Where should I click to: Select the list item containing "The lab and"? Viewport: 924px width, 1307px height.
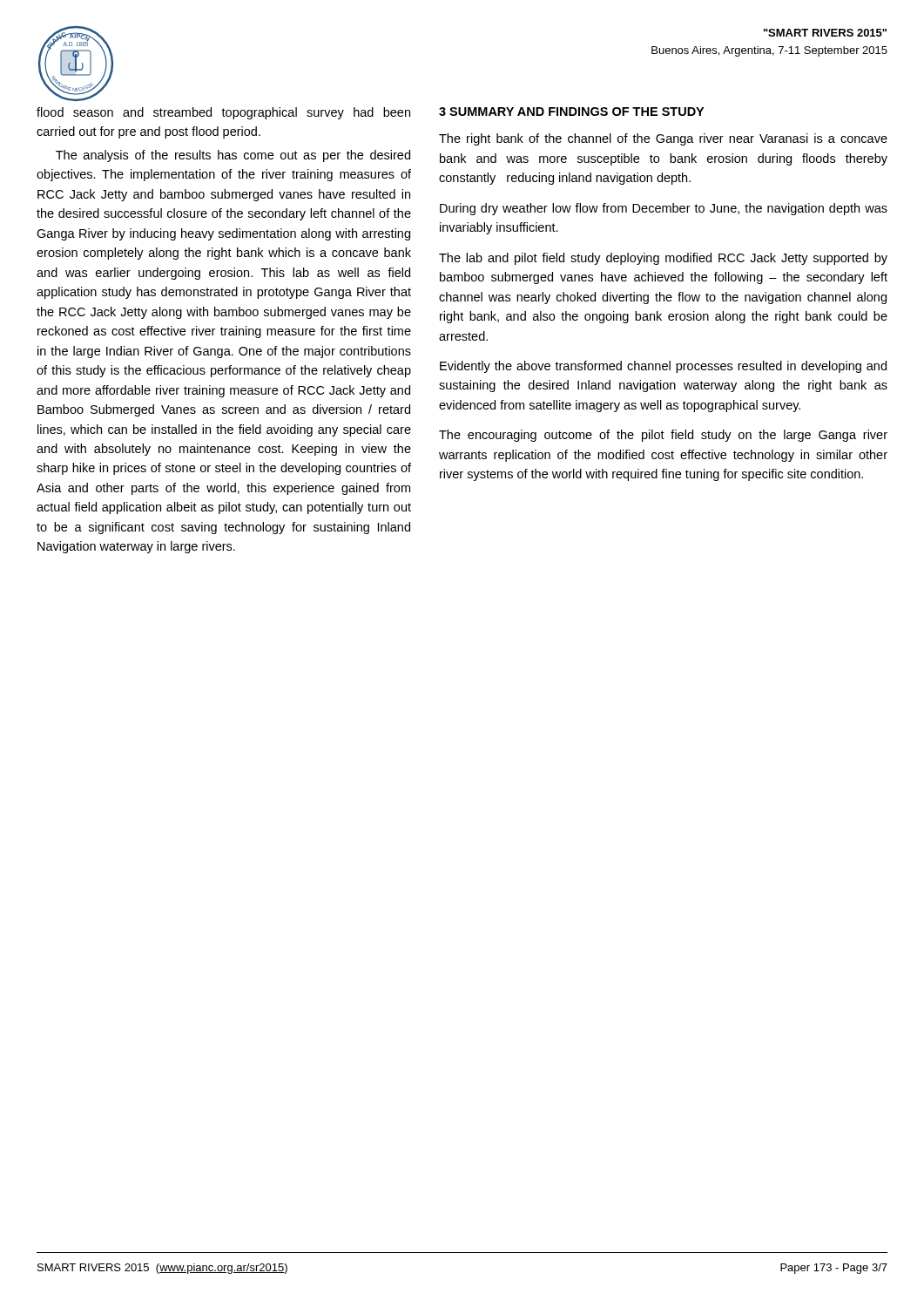pos(663,297)
